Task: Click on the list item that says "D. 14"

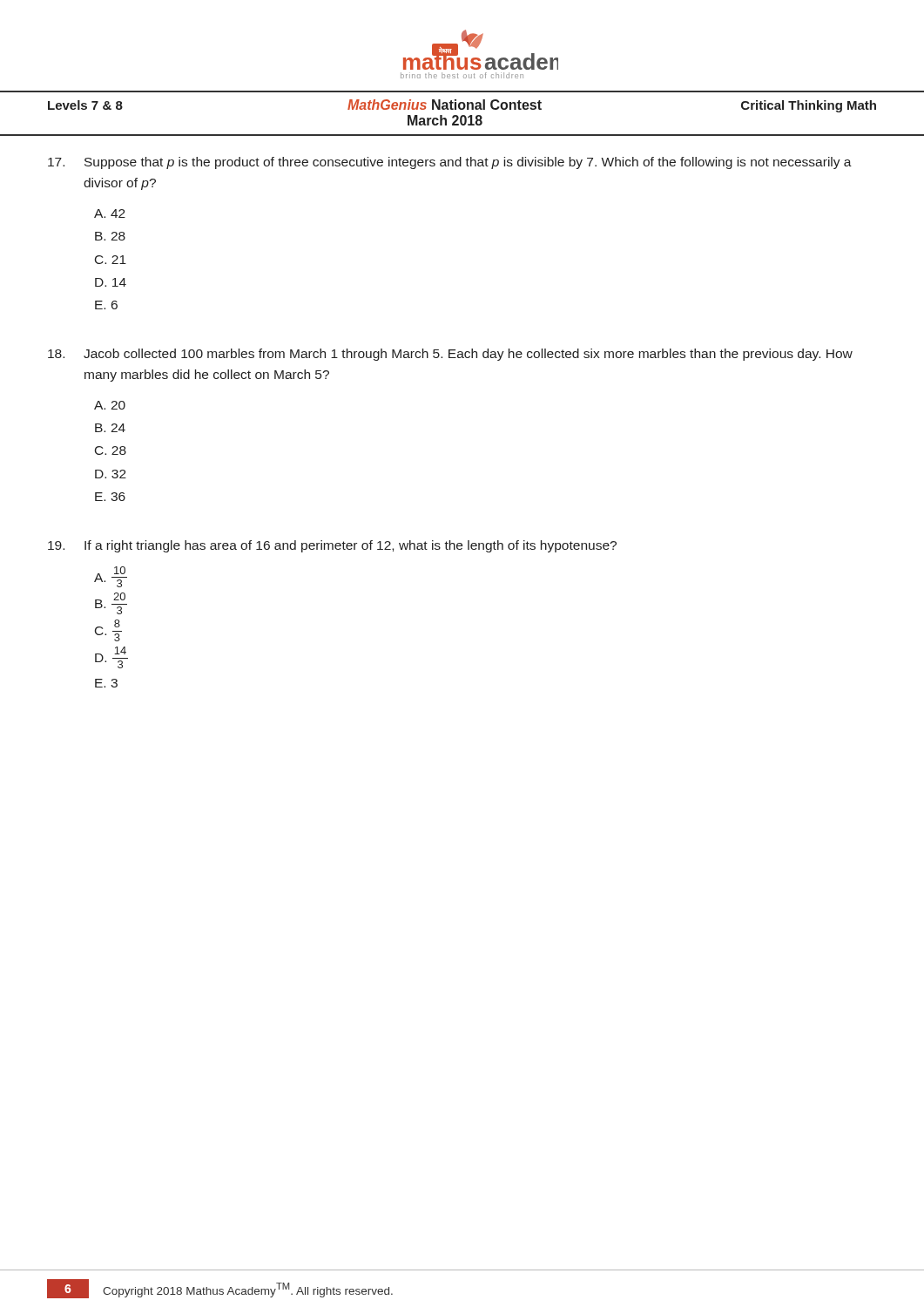Action: pyautogui.click(x=110, y=282)
